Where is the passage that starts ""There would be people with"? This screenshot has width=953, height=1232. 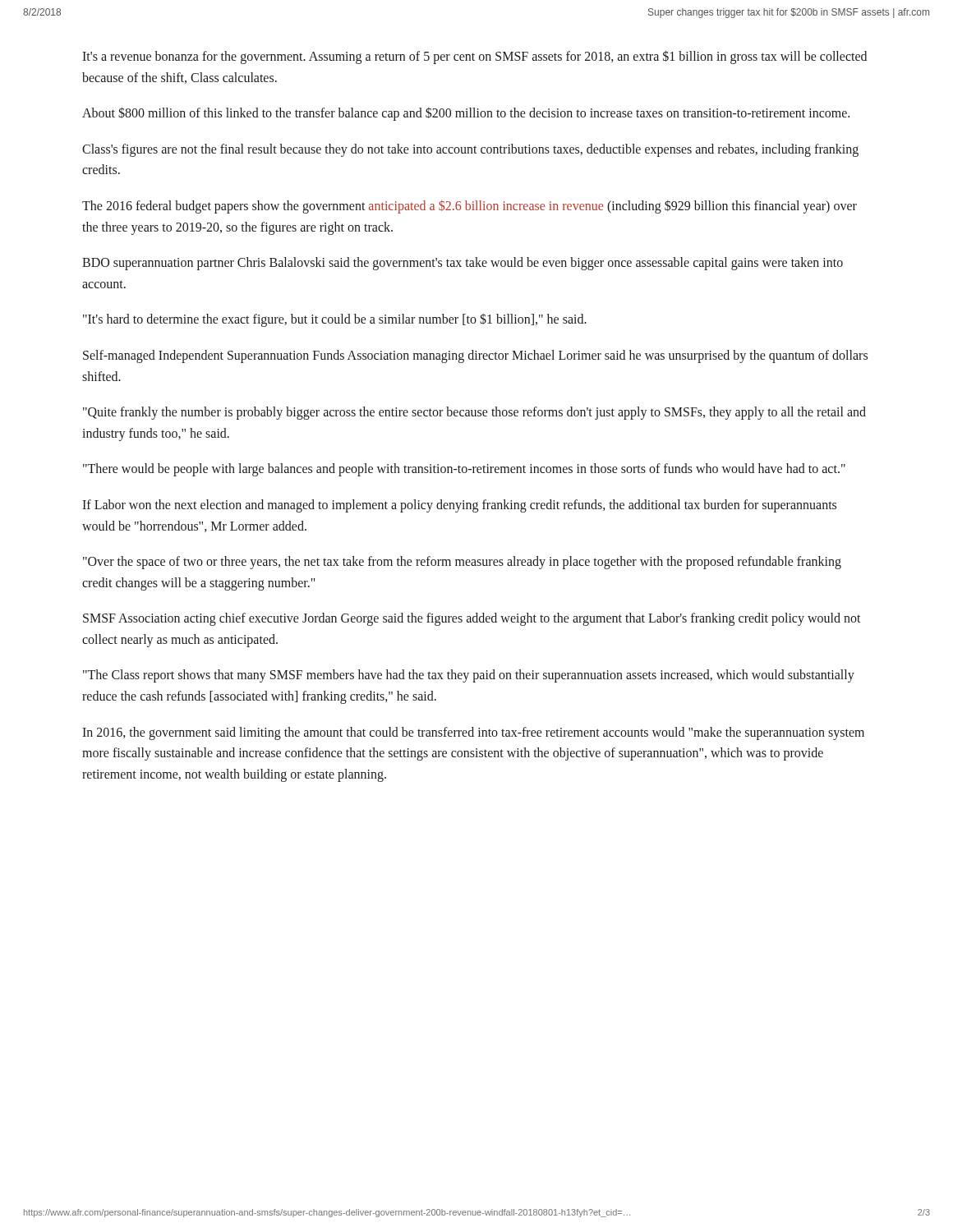pos(464,469)
